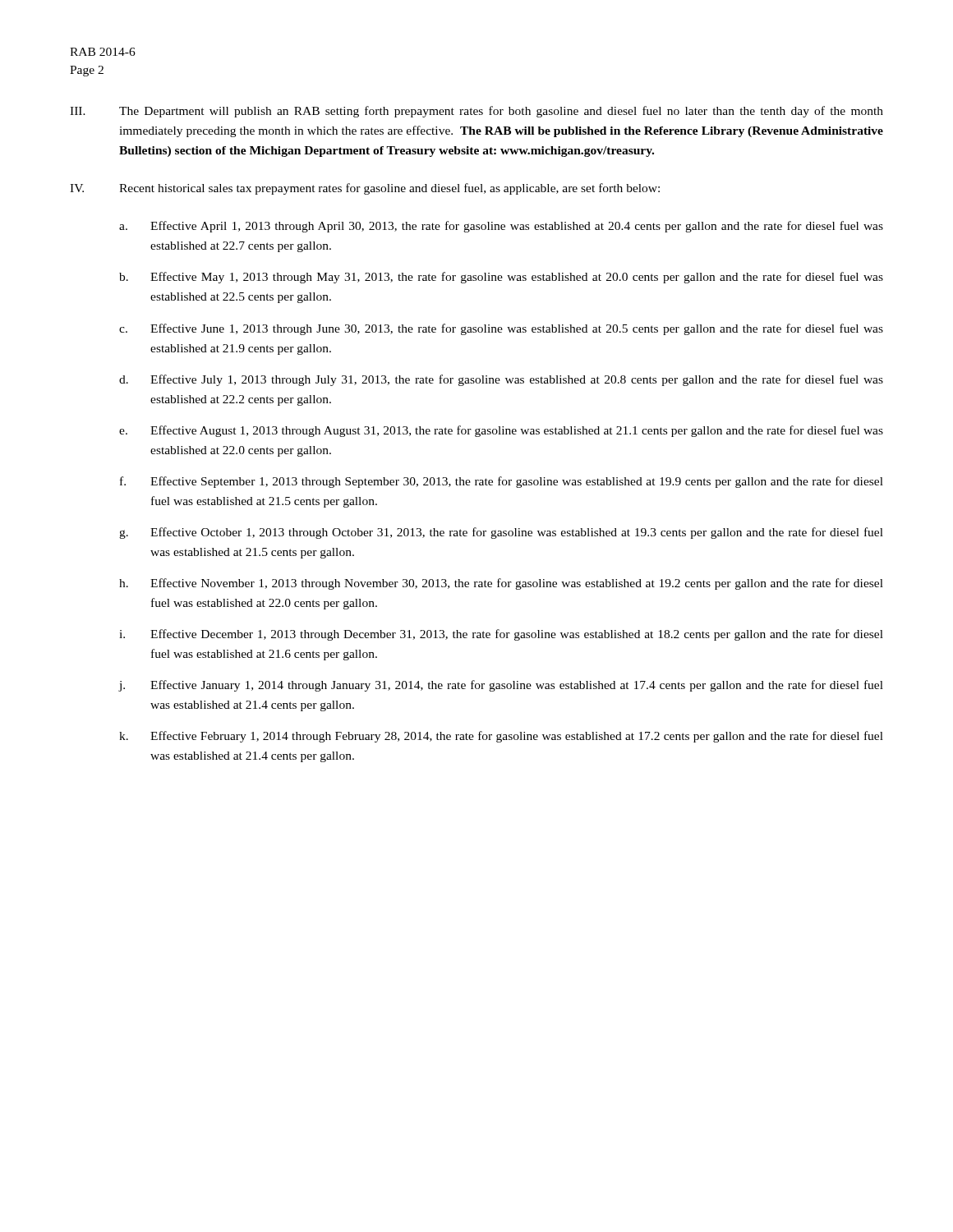Click on the region starting "f. Effective September"
The image size is (953, 1232).
click(x=501, y=491)
